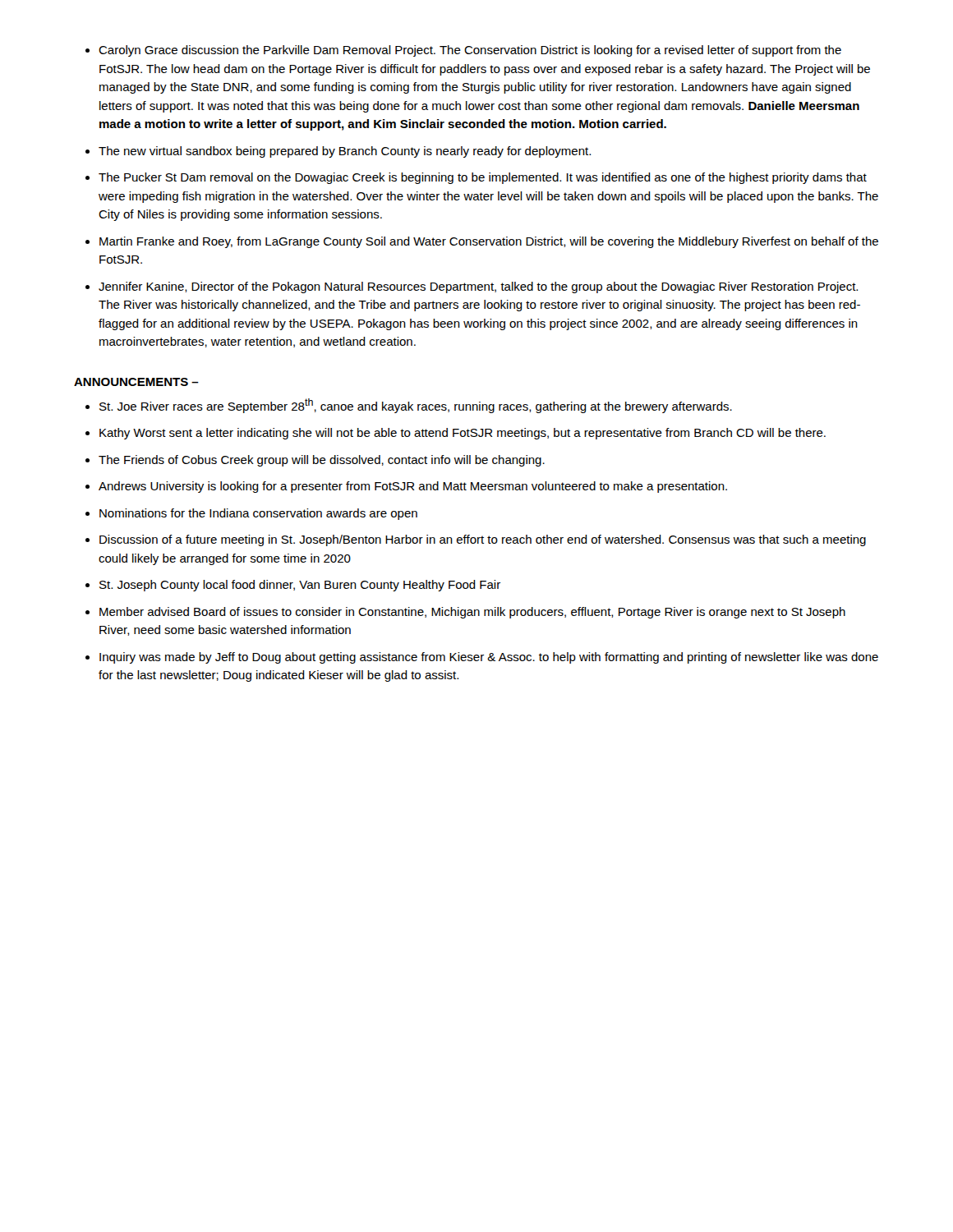Screen dimensions: 1232x953
Task: Find the text block starting "St. Joseph County local food dinner, Van"
Action: (x=299, y=584)
